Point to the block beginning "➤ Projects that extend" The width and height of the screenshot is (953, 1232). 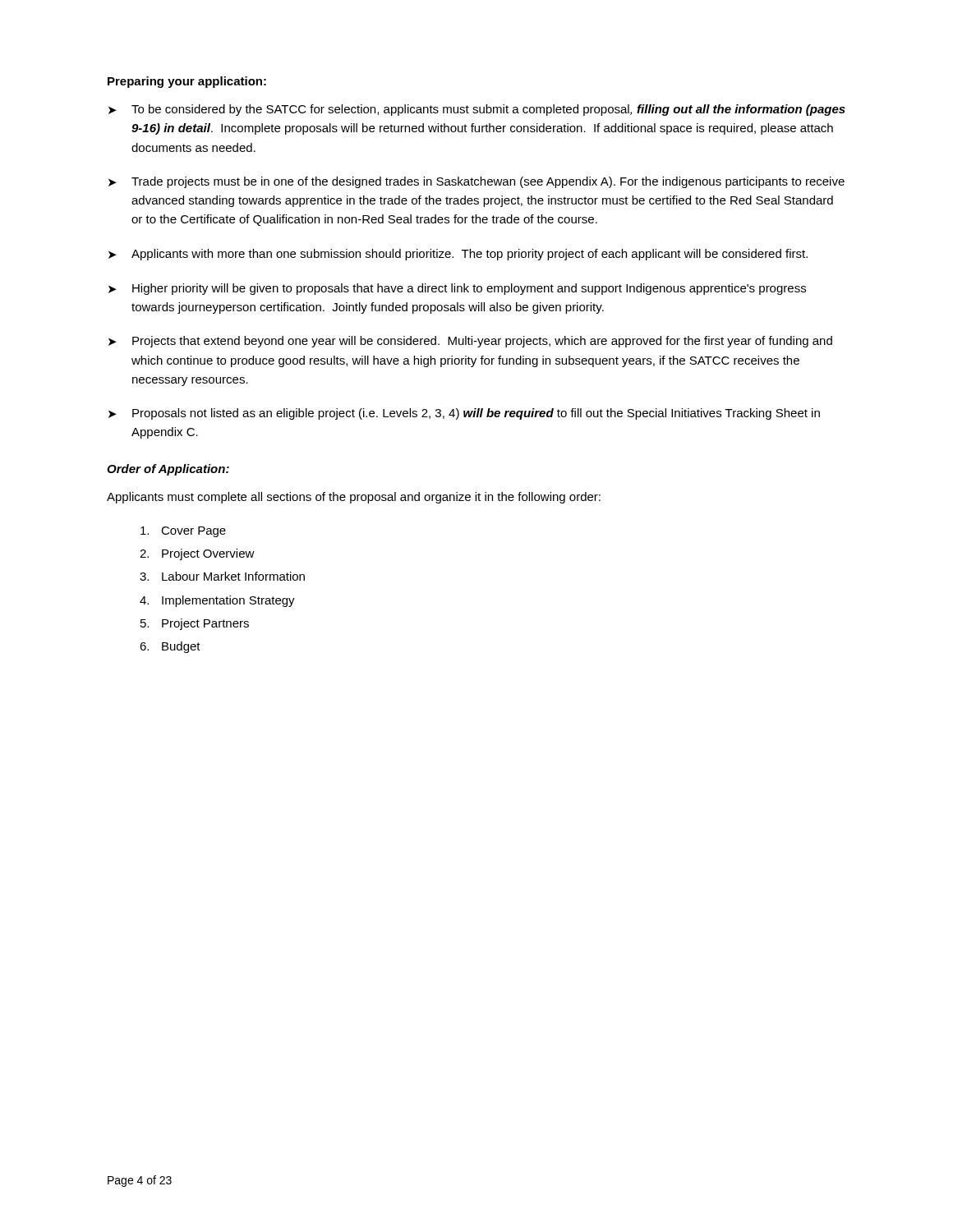click(476, 360)
